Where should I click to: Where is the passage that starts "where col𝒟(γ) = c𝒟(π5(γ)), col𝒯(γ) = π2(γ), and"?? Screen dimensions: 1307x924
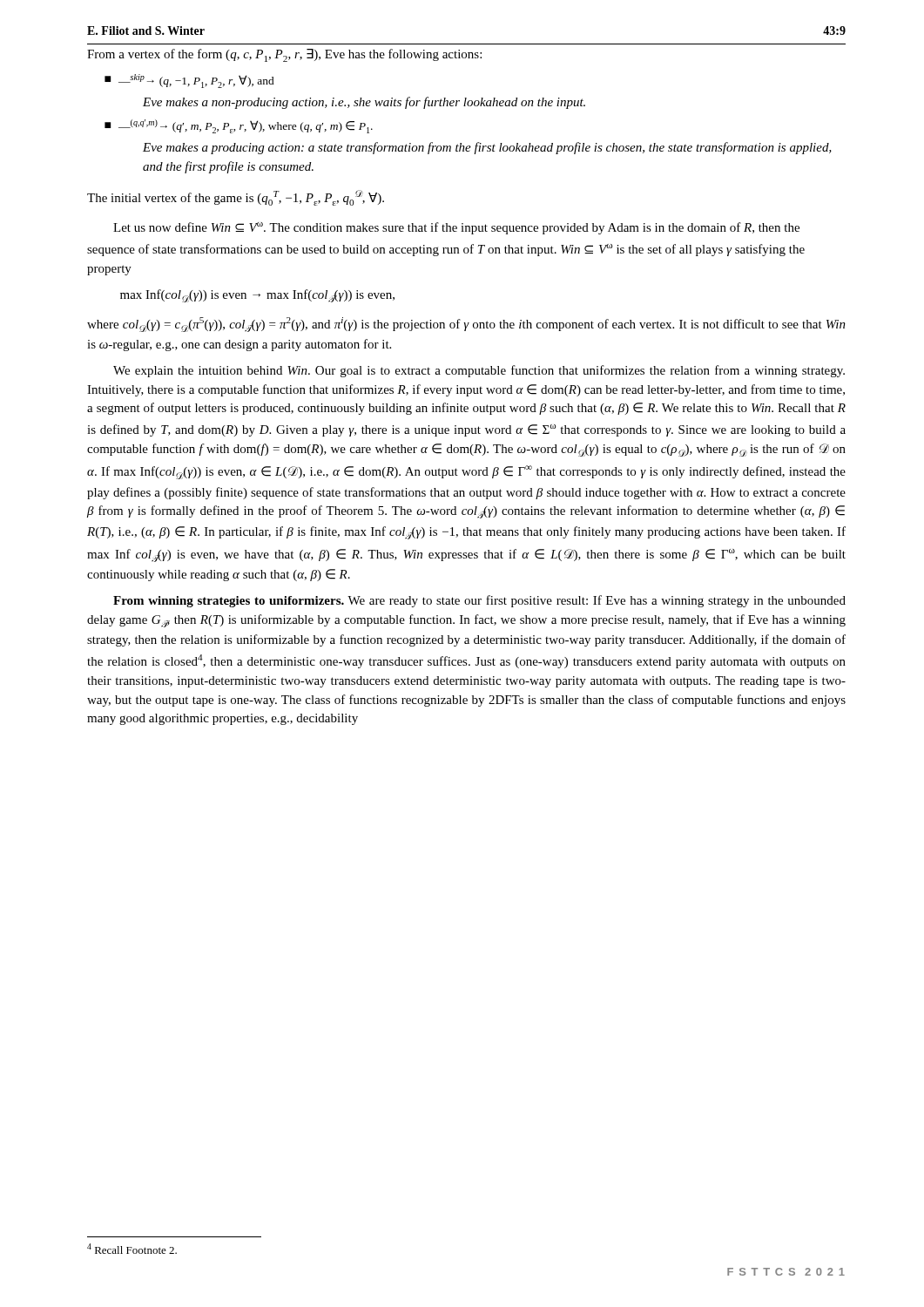click(x=466, y=333)
